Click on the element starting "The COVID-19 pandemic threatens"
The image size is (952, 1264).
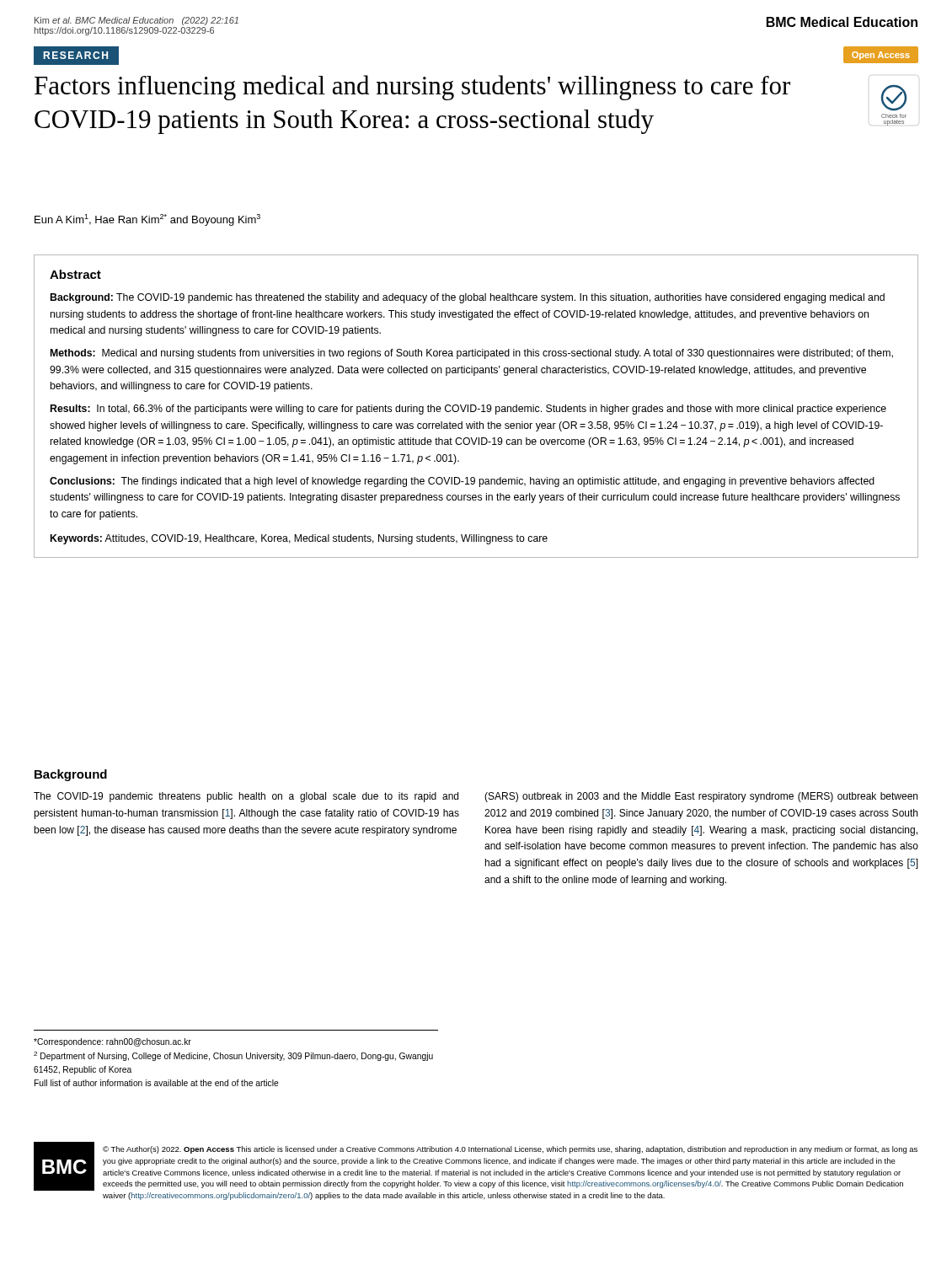point(246,813)
